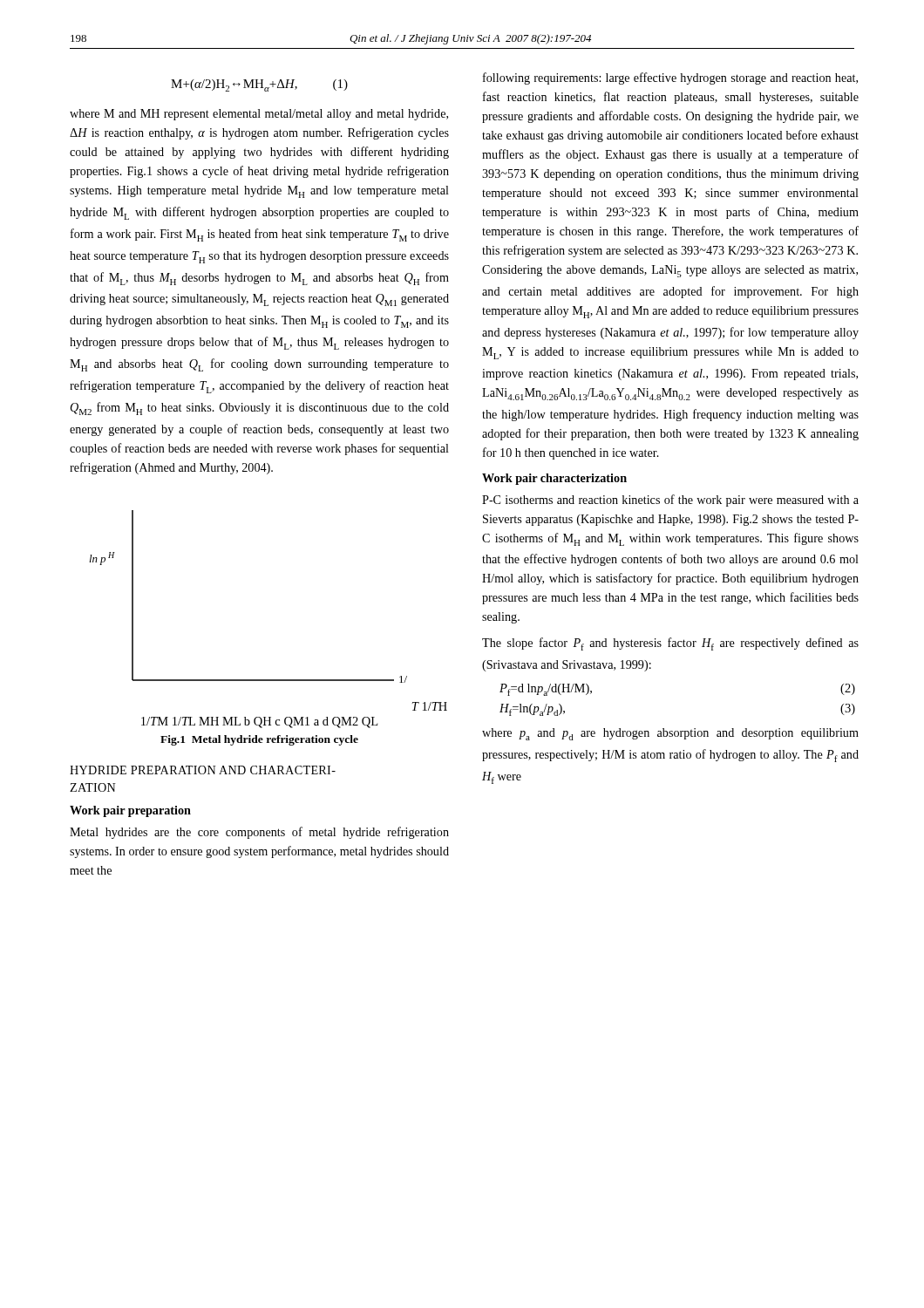Find the text block containing "Metal hydrides are the core components of metal"
924x1308 pixels.
point(259,851)
